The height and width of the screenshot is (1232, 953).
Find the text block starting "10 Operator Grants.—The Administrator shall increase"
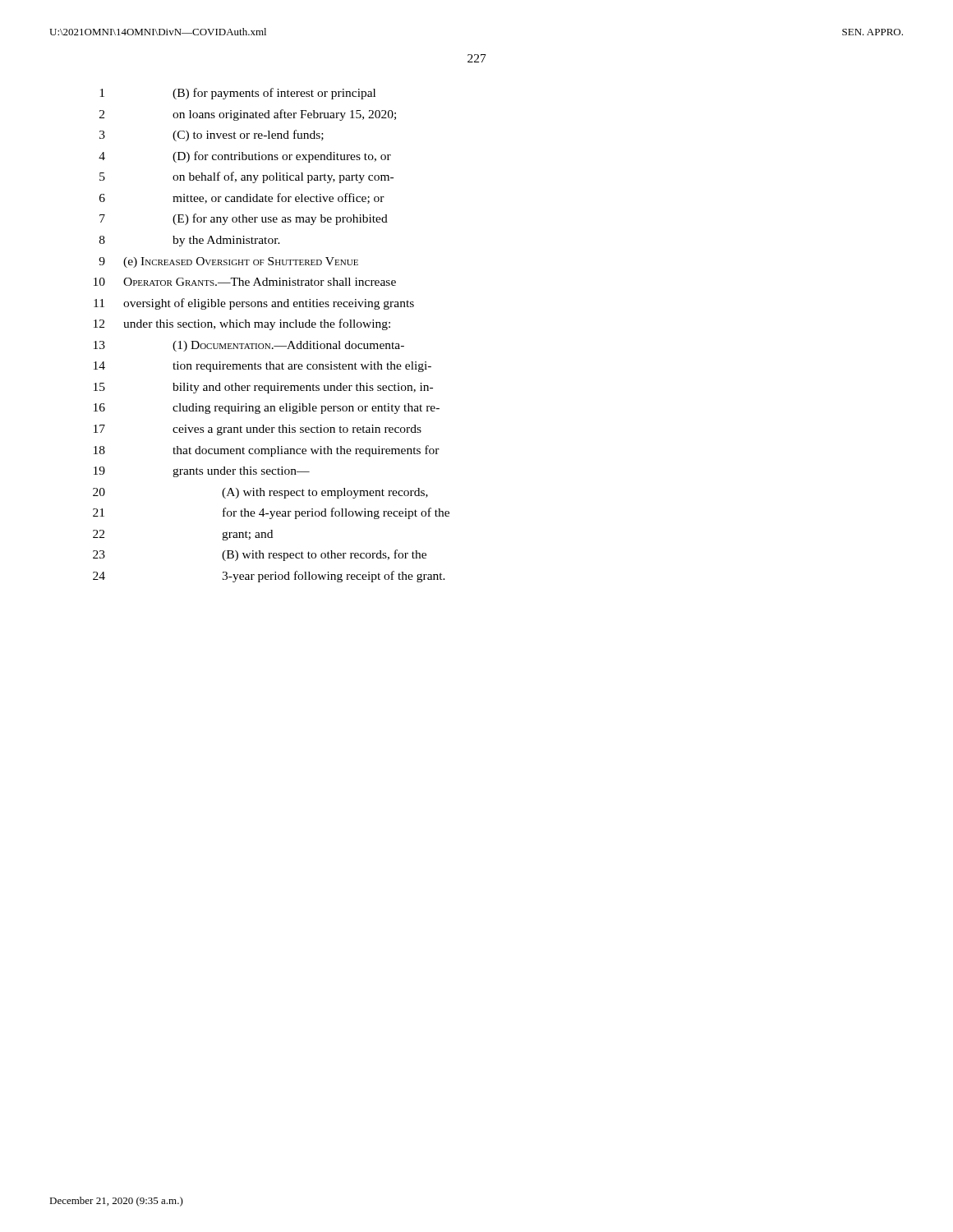click(245, 282)
